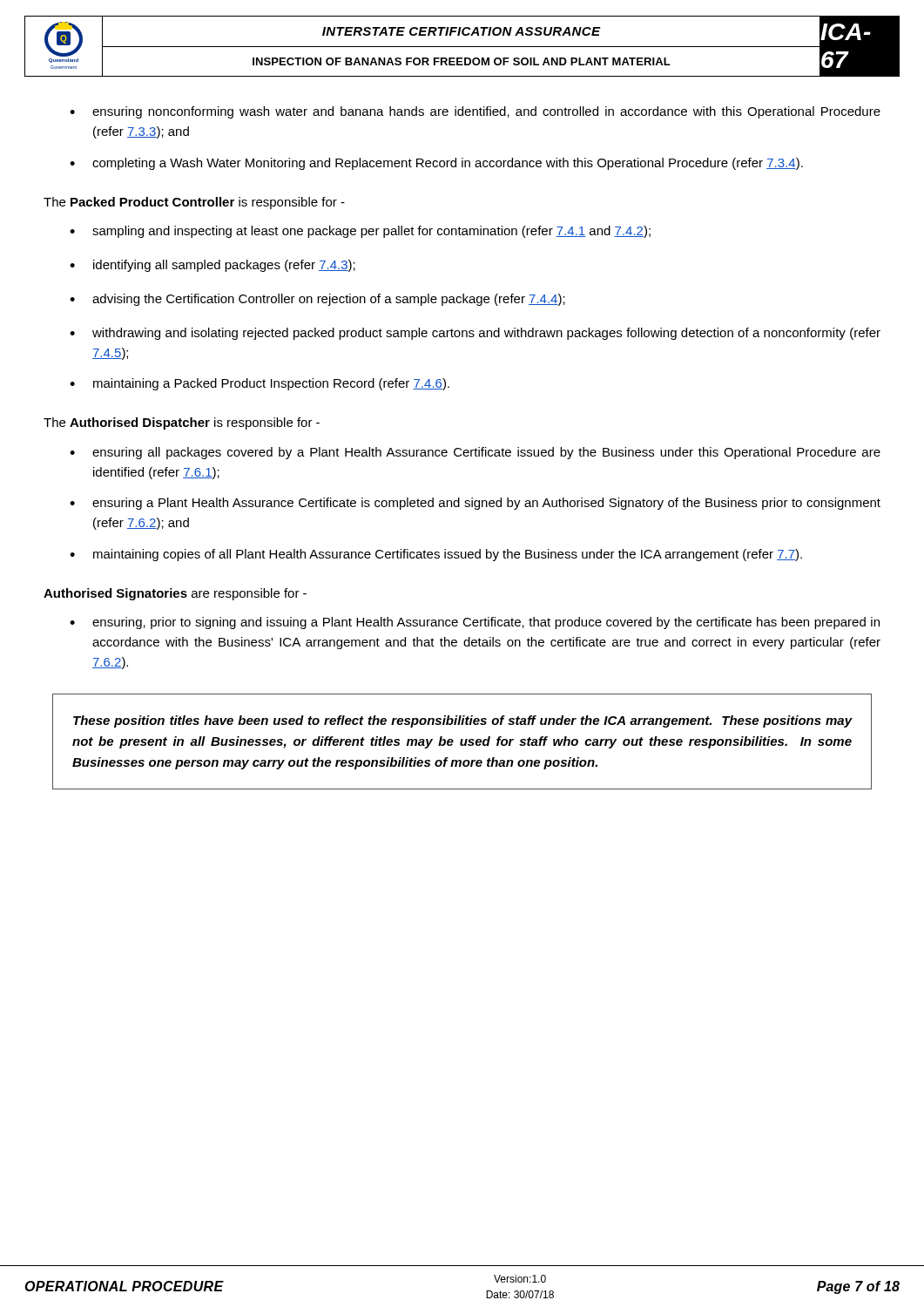Point to the element starting "• ensuring nonconforming wash water and banana hands"

tap(475, 121)
